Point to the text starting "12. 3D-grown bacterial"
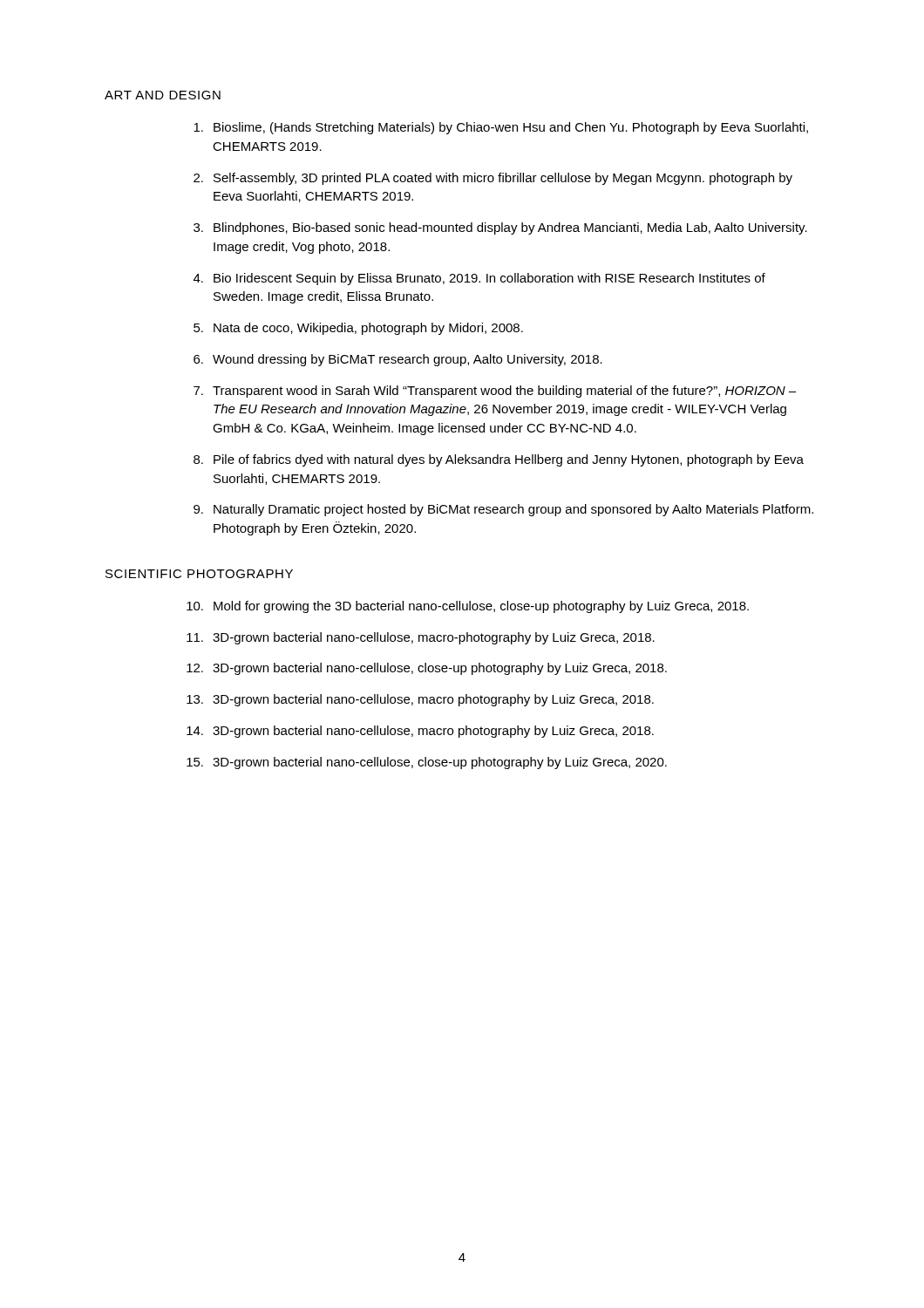 click(497, 668)
